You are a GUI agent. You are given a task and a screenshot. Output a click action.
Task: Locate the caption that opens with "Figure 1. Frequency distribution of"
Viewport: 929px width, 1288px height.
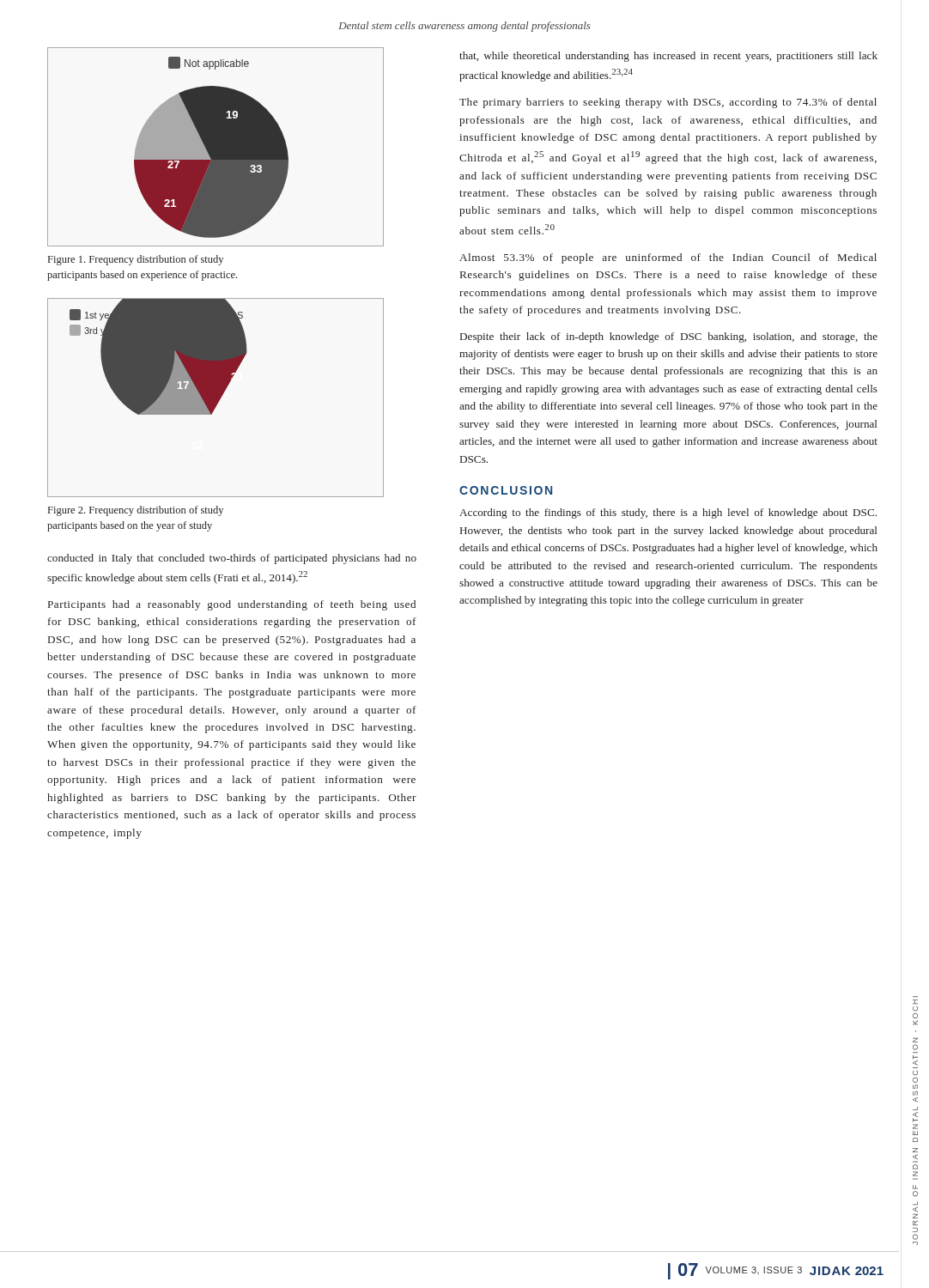(143, 267)
